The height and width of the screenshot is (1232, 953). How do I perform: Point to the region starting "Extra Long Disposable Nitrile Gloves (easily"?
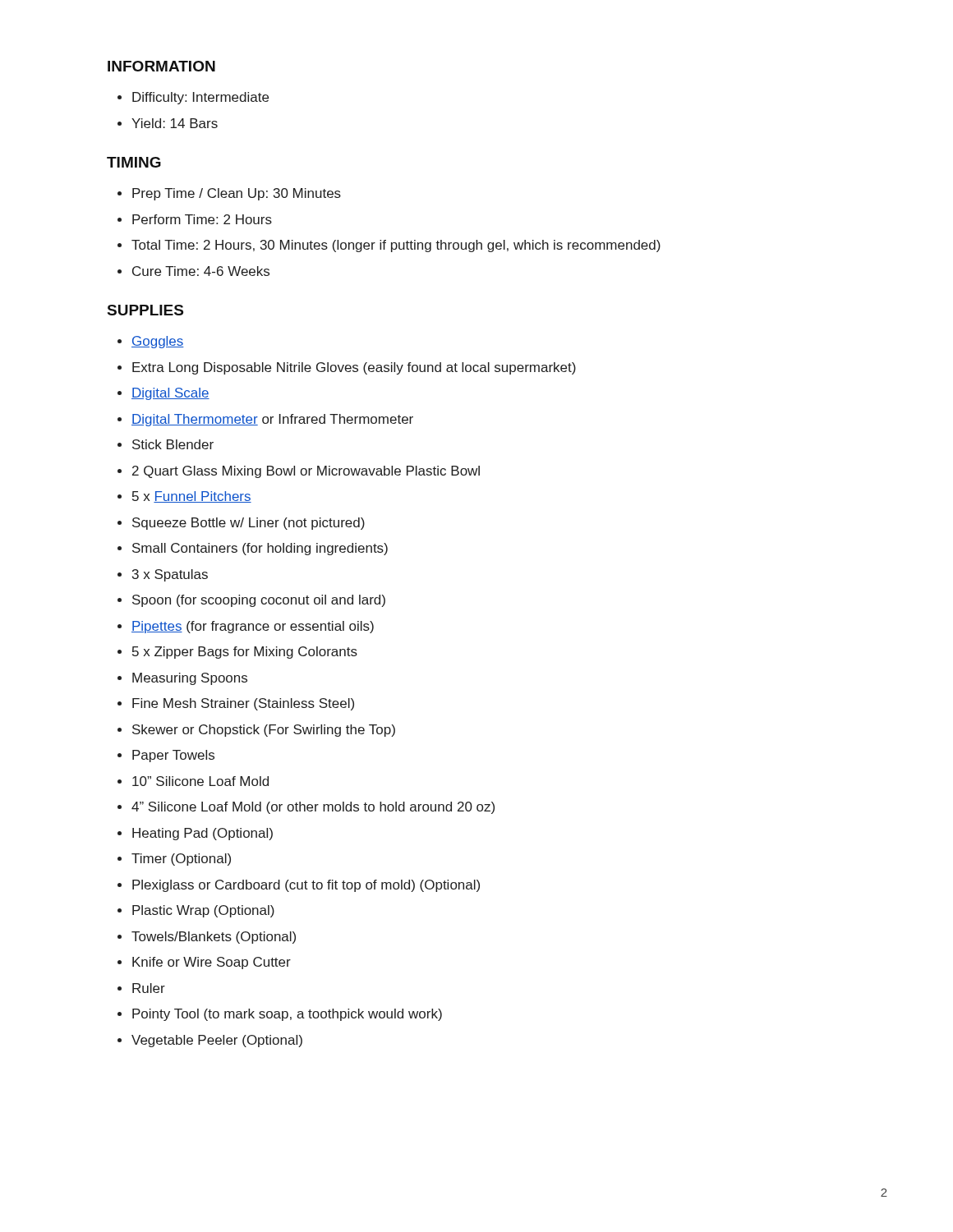tap(448, 367)
